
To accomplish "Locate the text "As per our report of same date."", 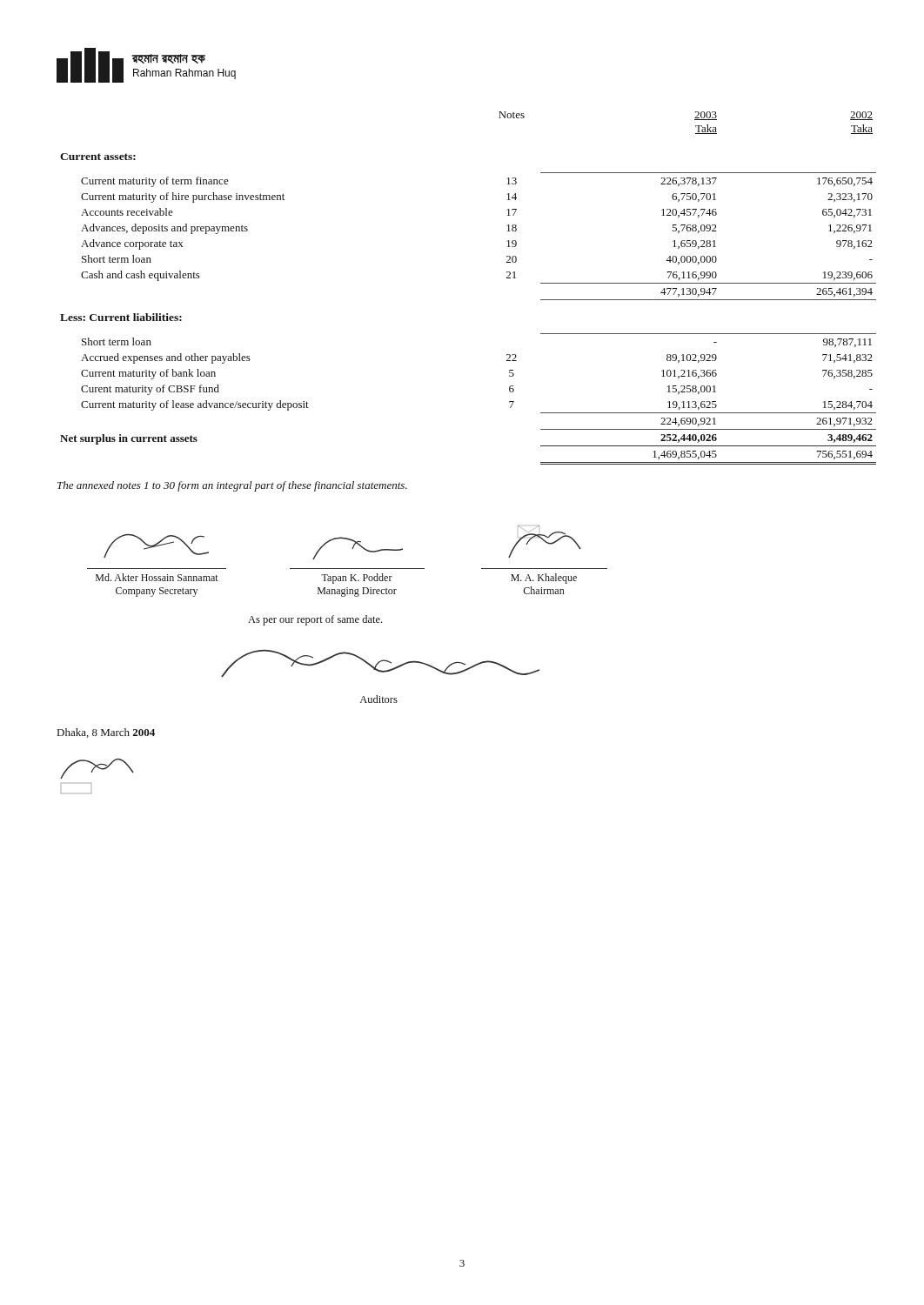I will (315, 619).
